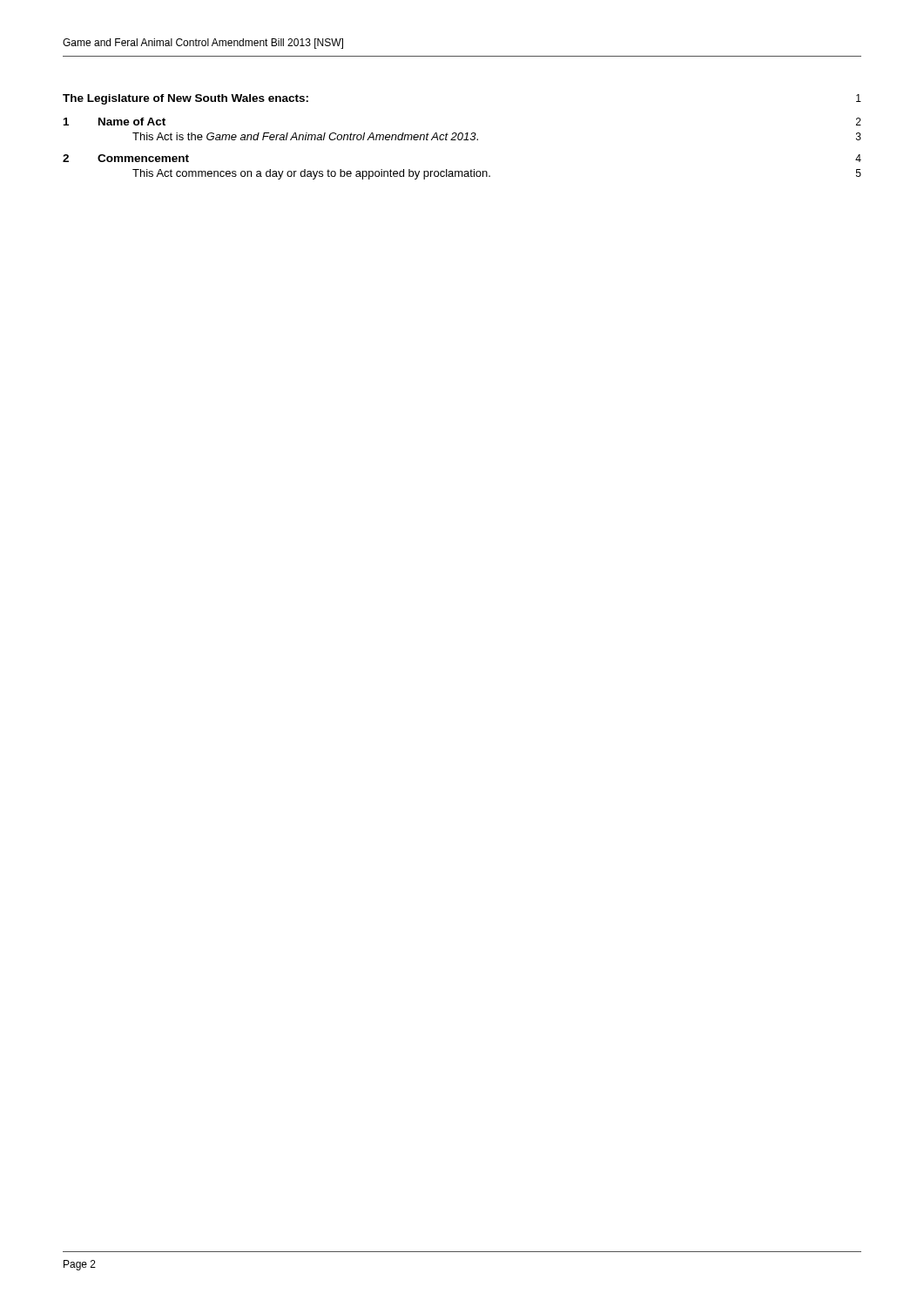Viewport: 924px width, 1307px height.
Task: Click on the text block starting "1 Name of Act 2"
Action: coord(462,122)
